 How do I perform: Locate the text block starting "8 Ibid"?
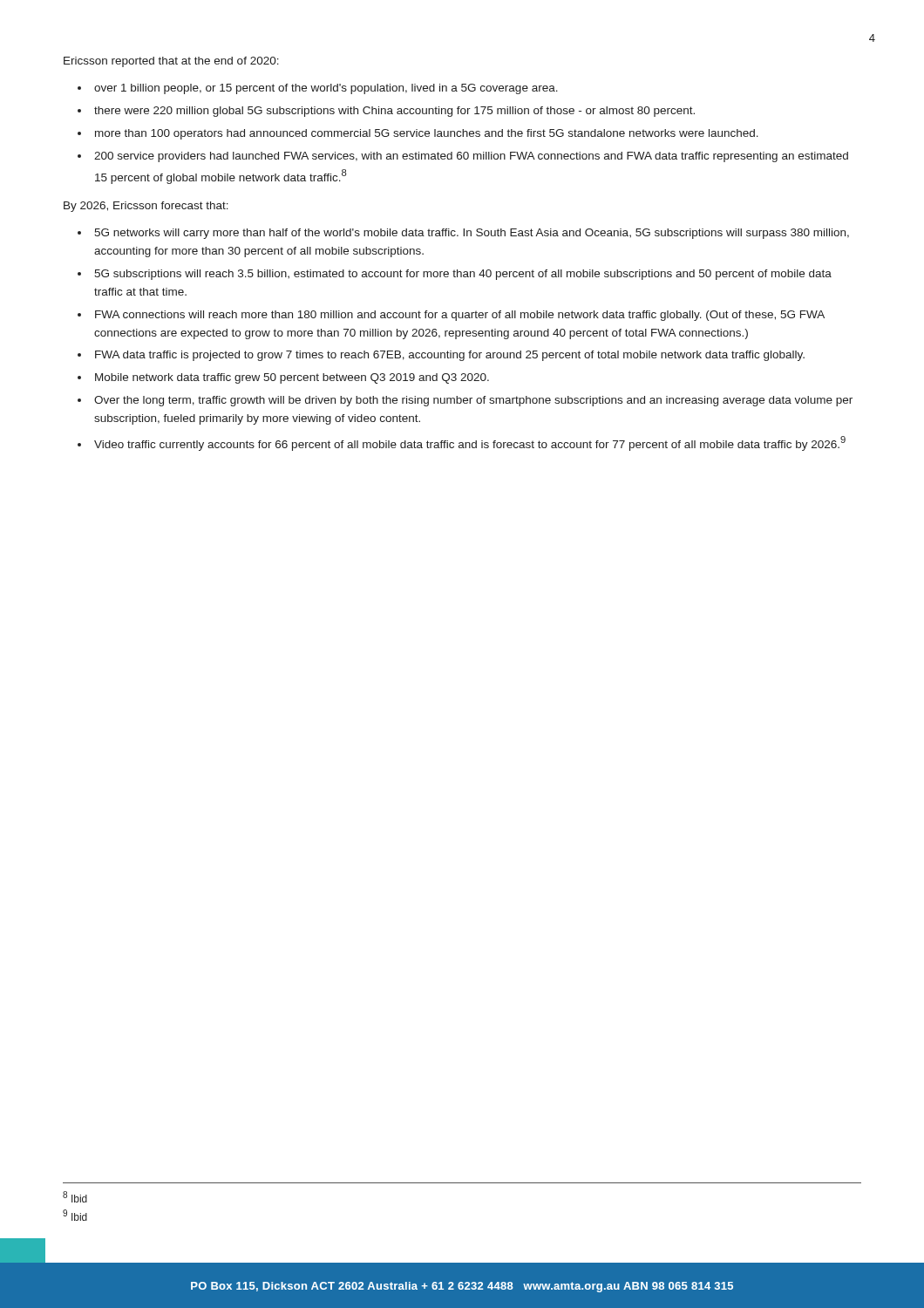(x=75, y=1198)
